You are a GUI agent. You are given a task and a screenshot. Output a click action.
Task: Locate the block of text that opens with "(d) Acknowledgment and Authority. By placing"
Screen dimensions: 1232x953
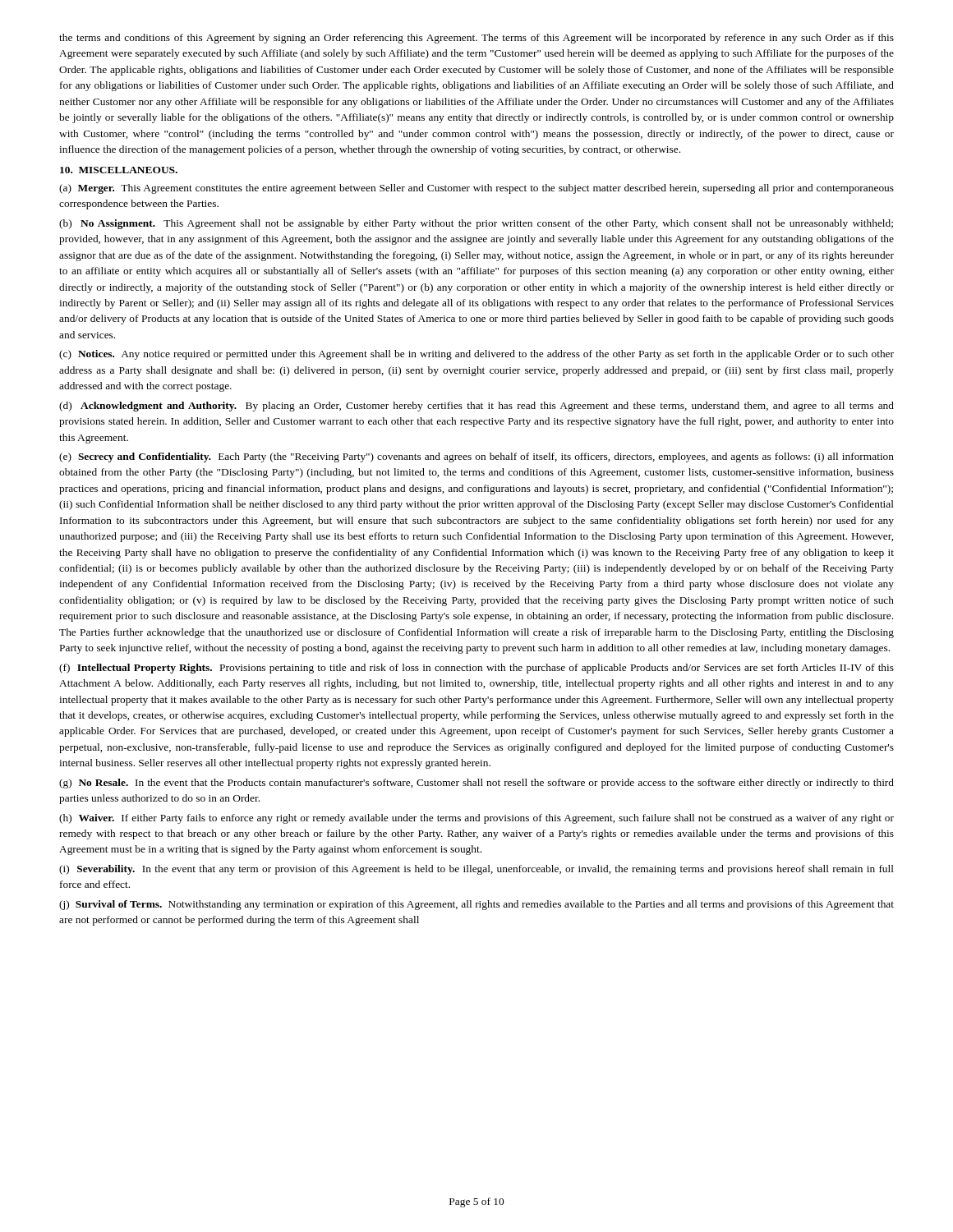pos(476,421)
